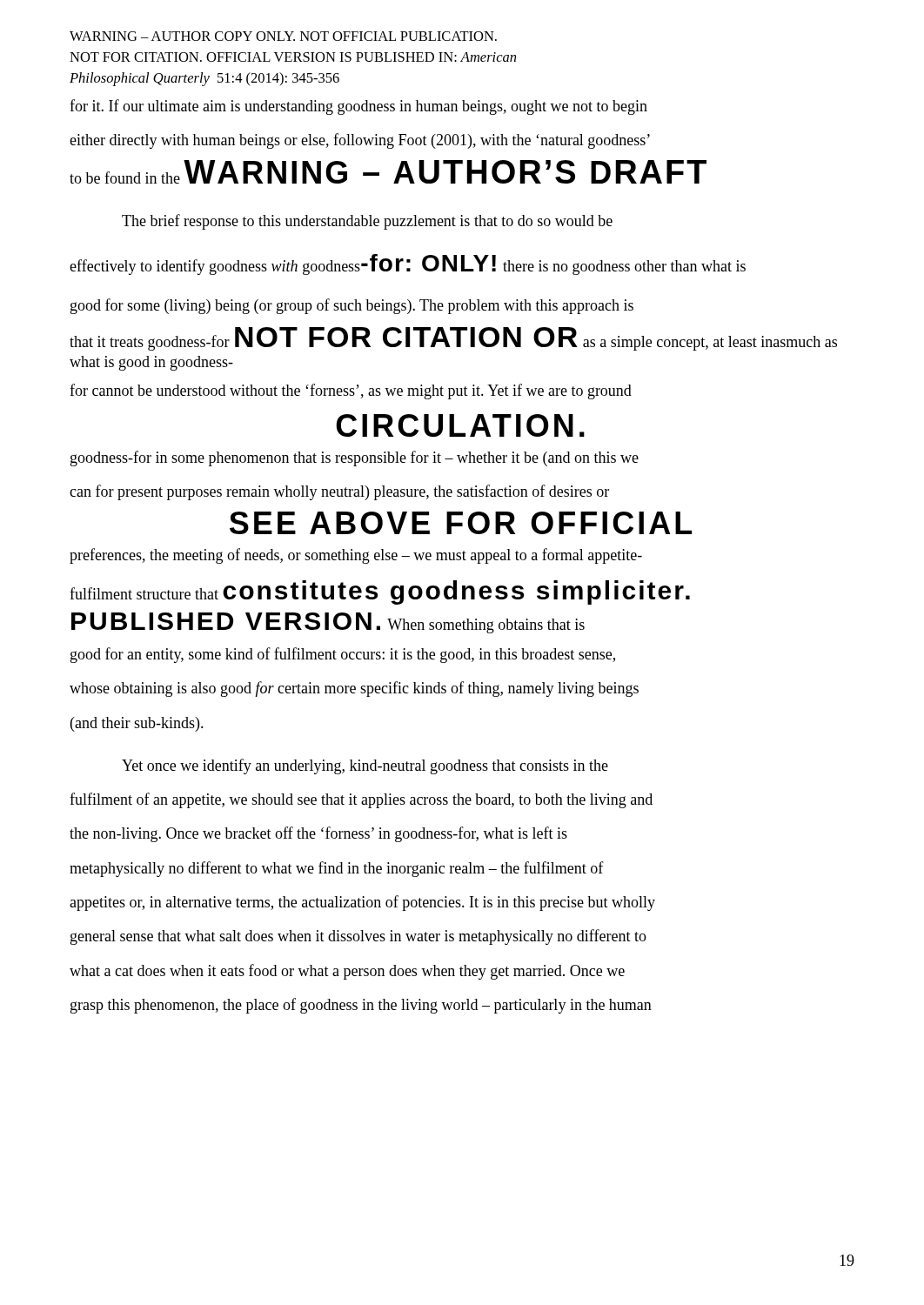Click on the text block with the text "for it. If"

click(x=462, y=142)
